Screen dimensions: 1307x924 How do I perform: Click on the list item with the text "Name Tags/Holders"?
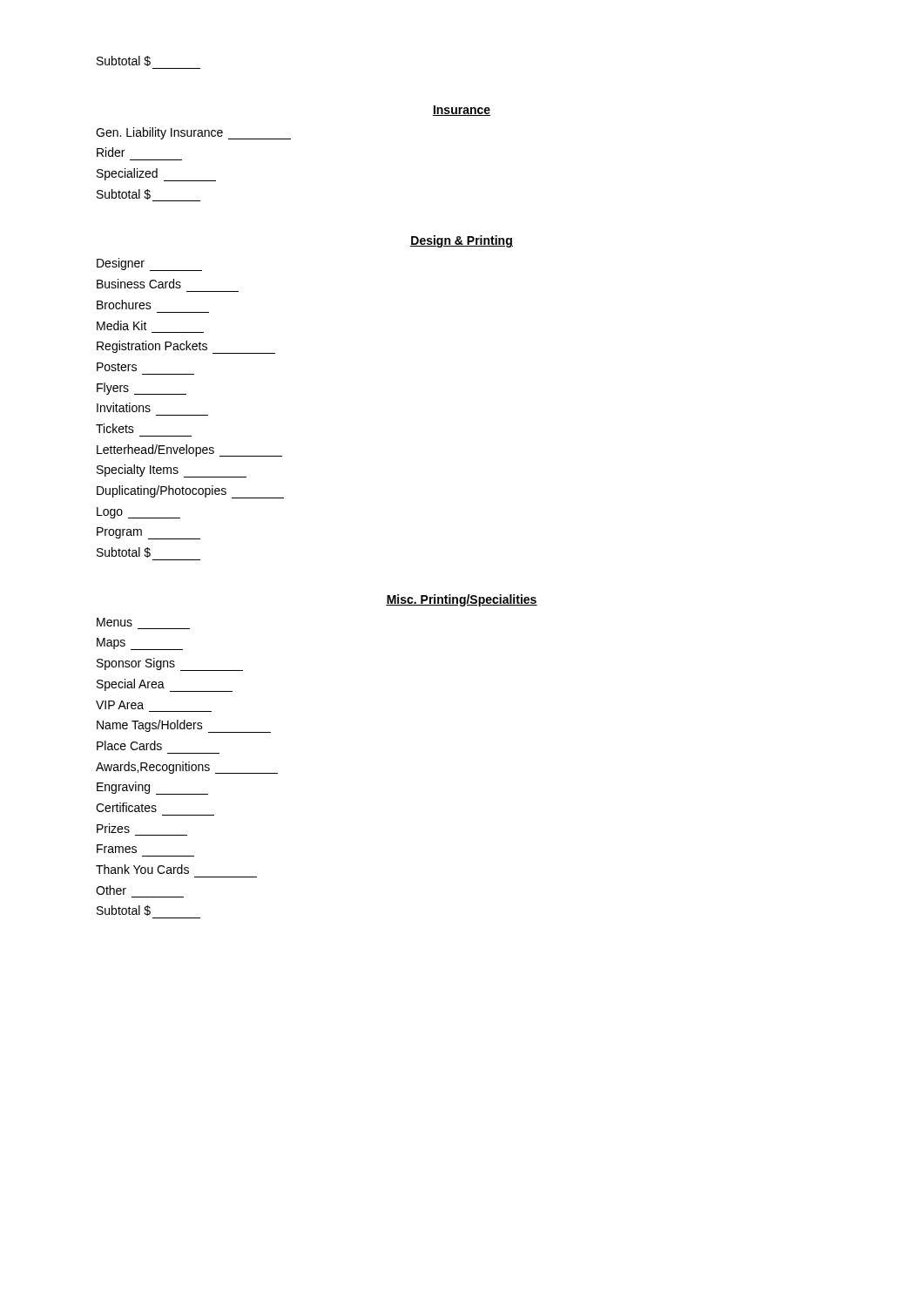pyautogui.click(x=183, y=725)
